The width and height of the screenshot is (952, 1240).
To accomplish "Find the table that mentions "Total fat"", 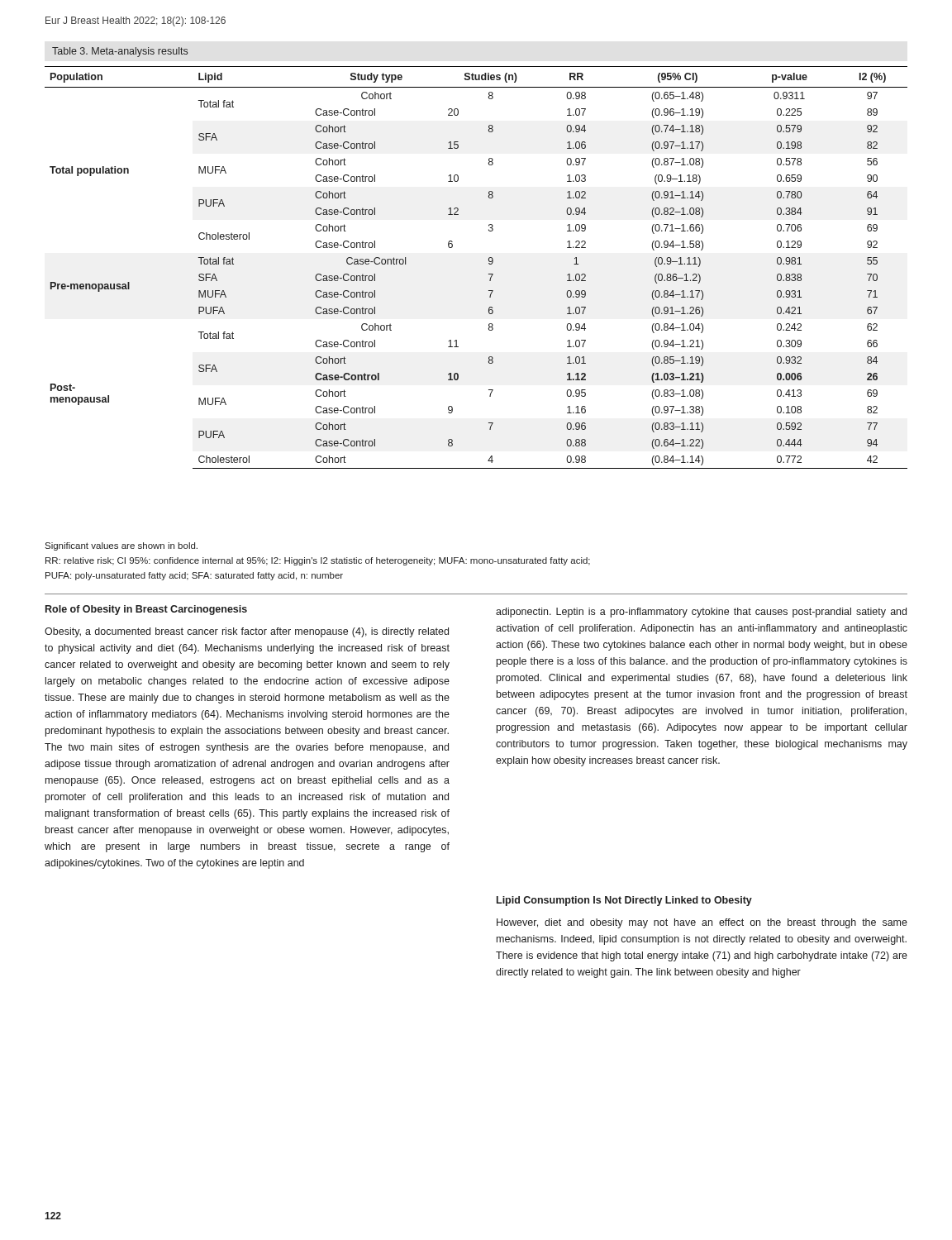I will 476,267.
